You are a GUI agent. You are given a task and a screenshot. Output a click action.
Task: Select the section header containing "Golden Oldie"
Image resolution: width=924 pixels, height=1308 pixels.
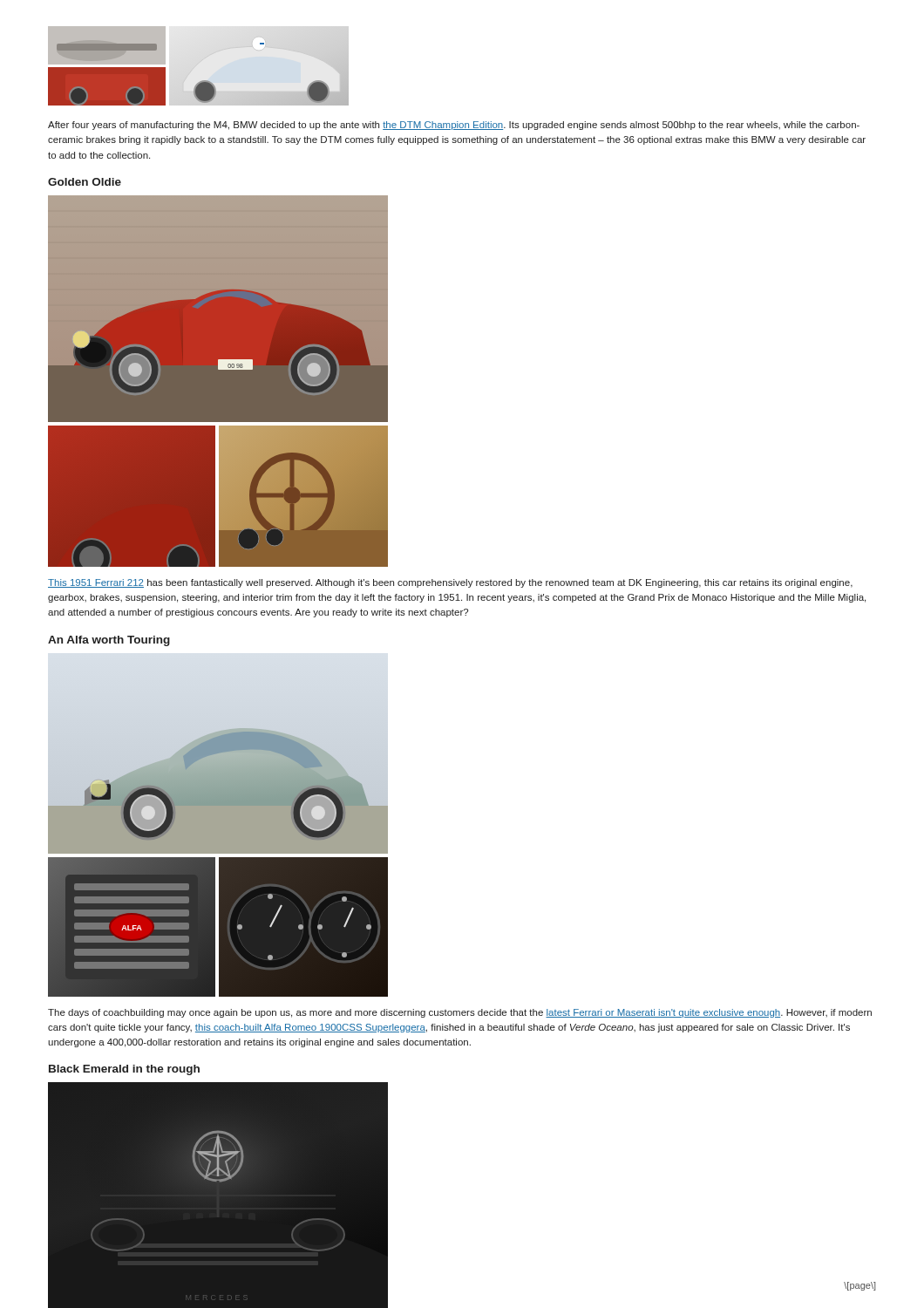point(85,182)
